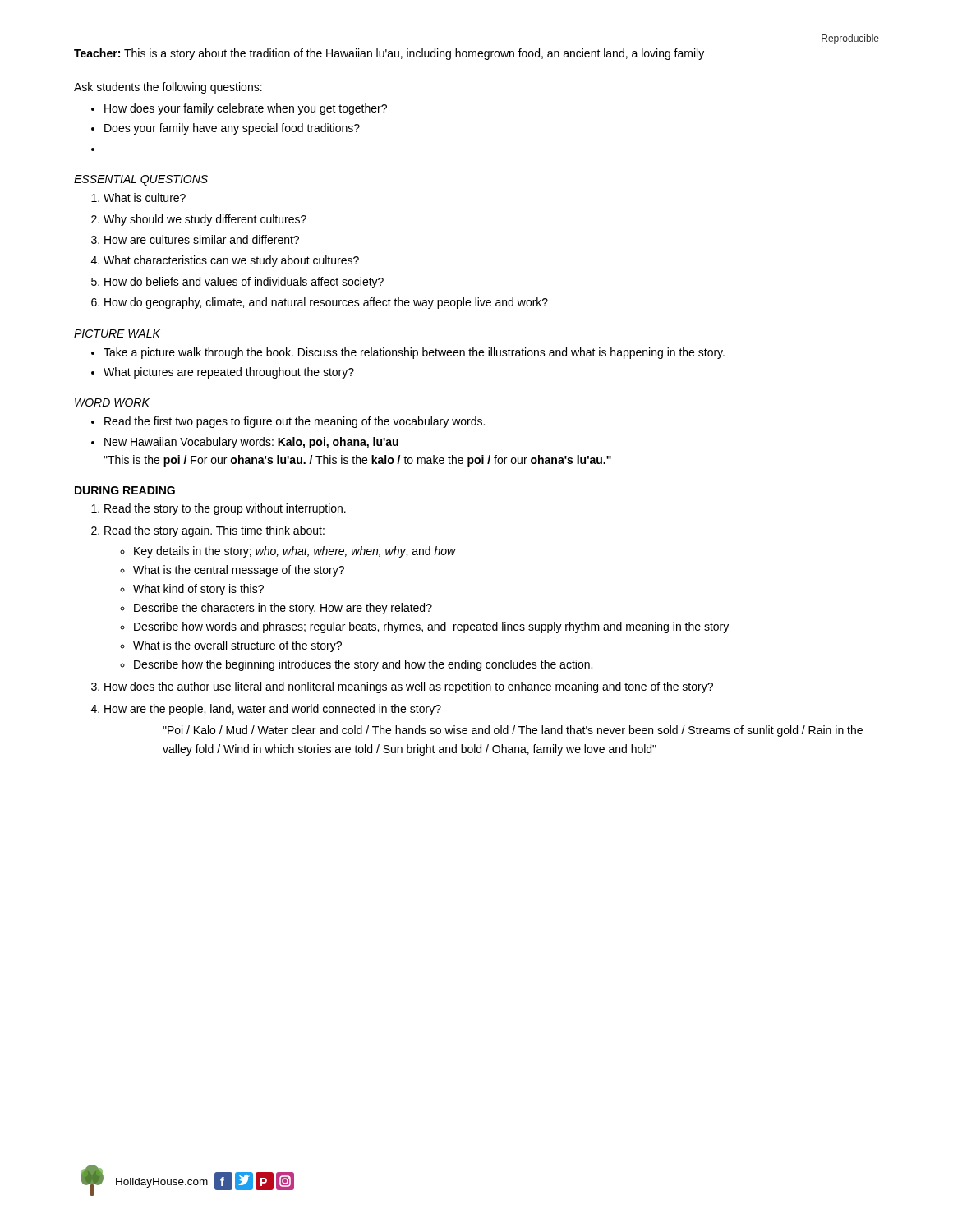Point to the region starting "What is culture? Why should we study different"

click(138, 198)
